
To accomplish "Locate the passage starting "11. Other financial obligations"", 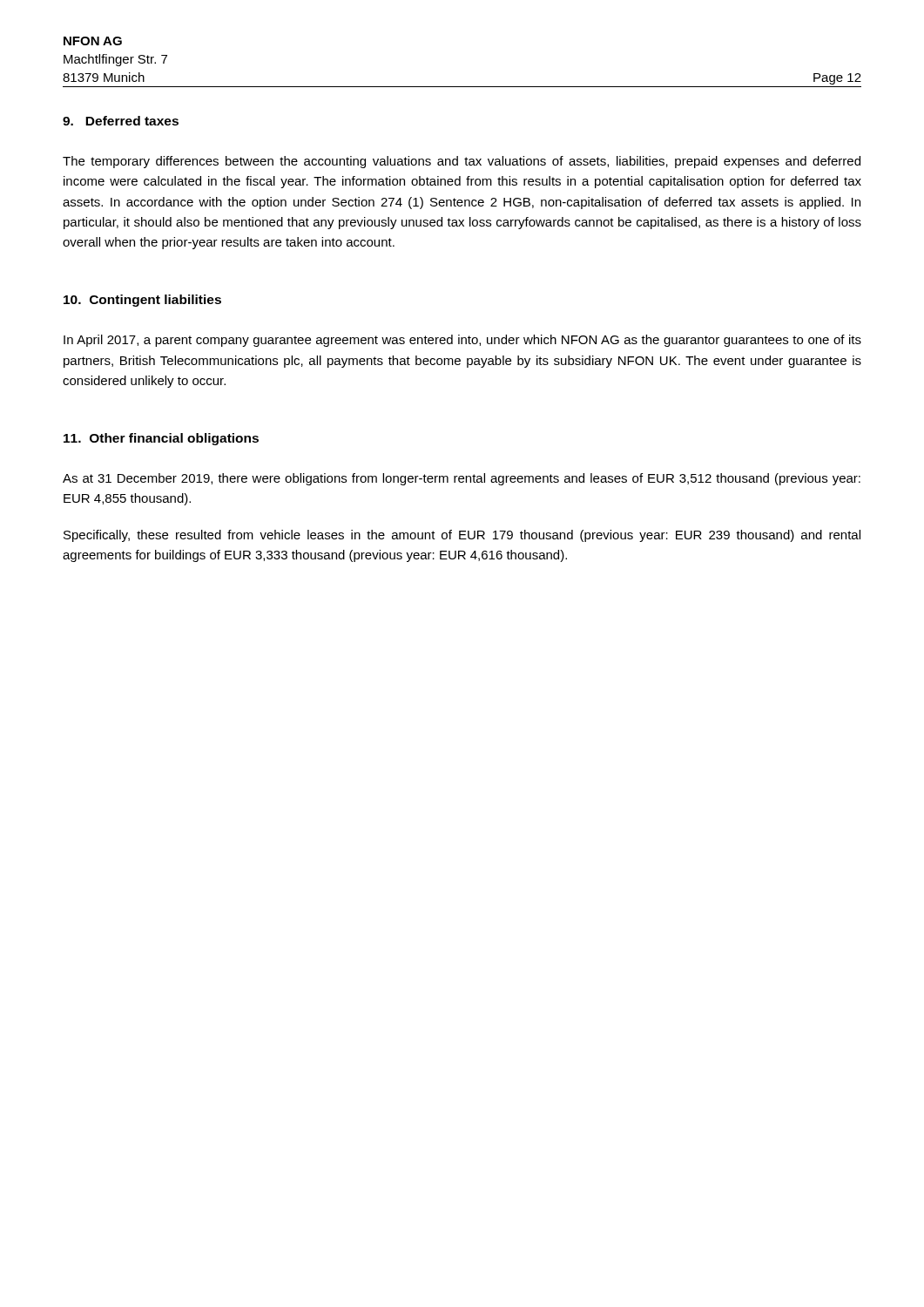I will tap(161, 438).
